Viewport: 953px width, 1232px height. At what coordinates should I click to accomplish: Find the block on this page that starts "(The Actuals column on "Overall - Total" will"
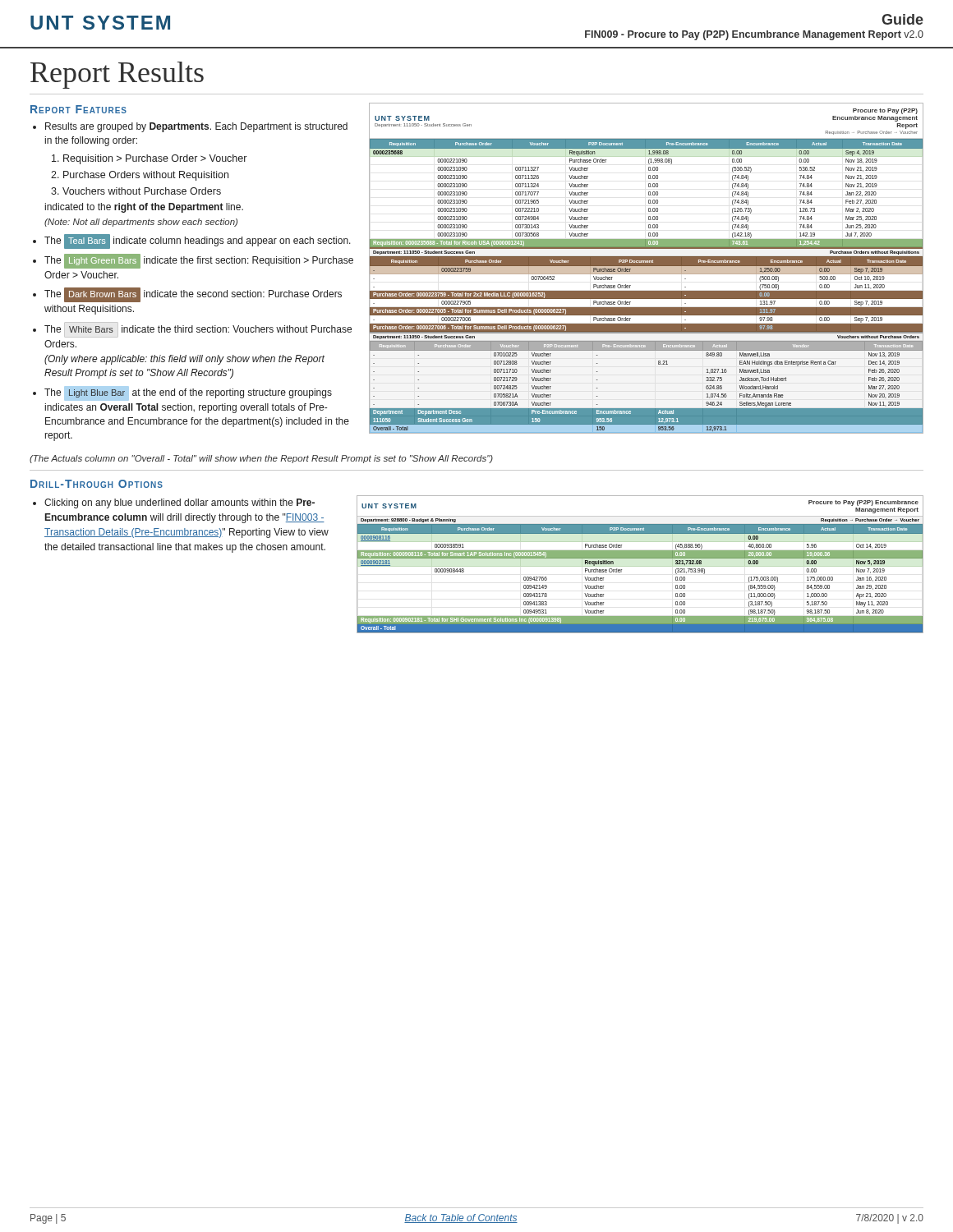pos(261,458)
